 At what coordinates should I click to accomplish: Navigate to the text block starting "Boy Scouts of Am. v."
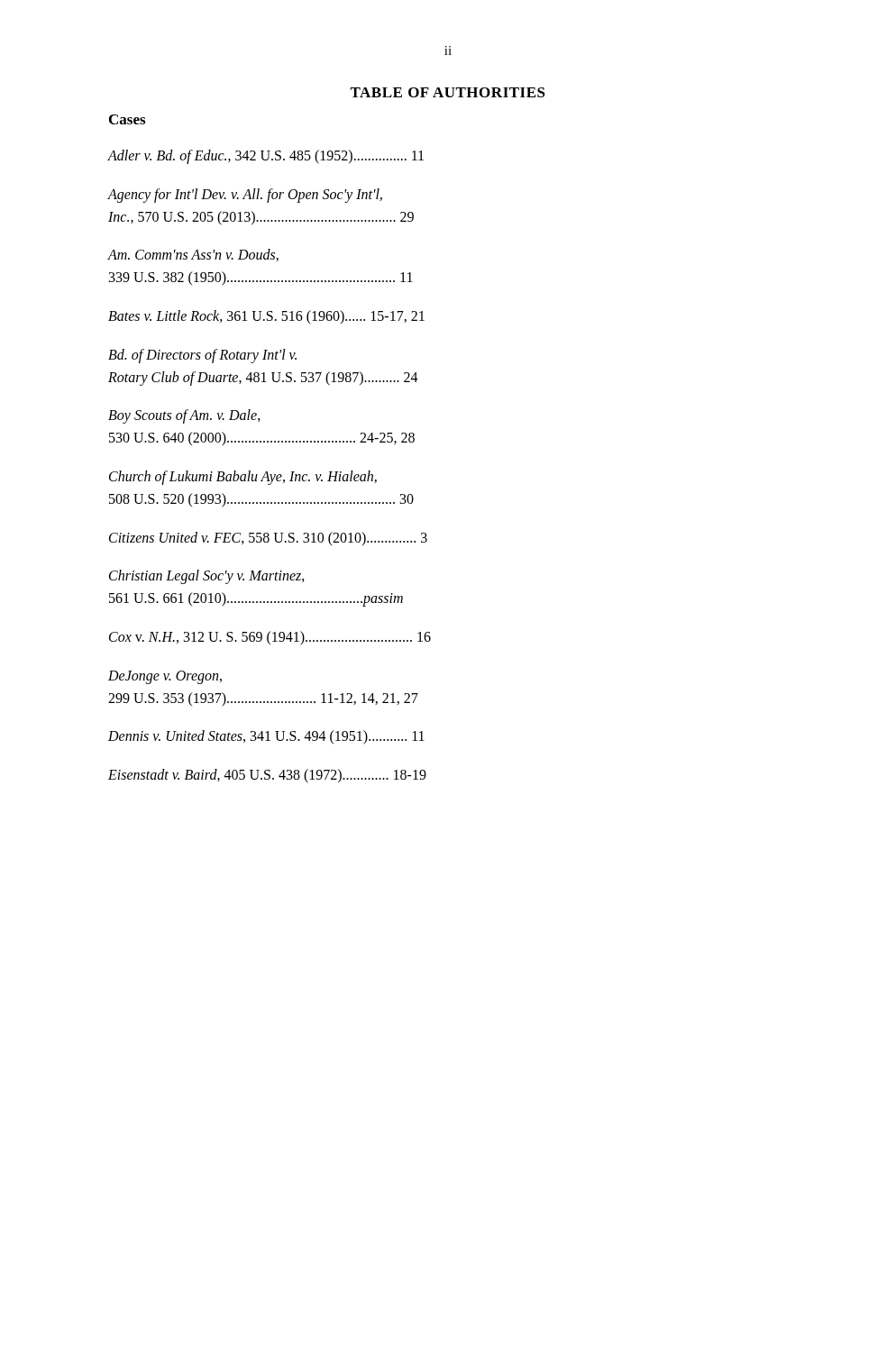point(262,427)
